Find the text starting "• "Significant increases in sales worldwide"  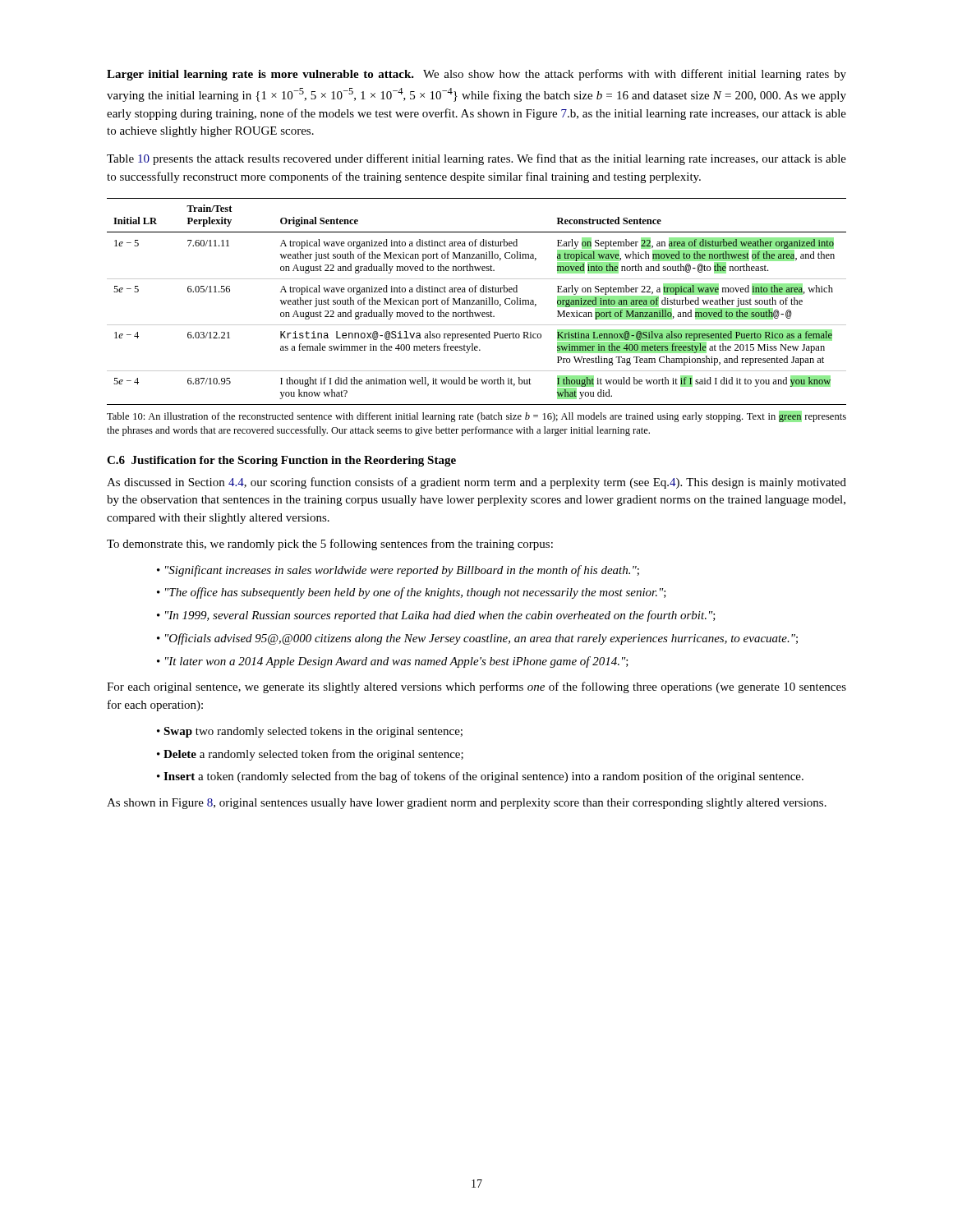[x=398, y=570]
